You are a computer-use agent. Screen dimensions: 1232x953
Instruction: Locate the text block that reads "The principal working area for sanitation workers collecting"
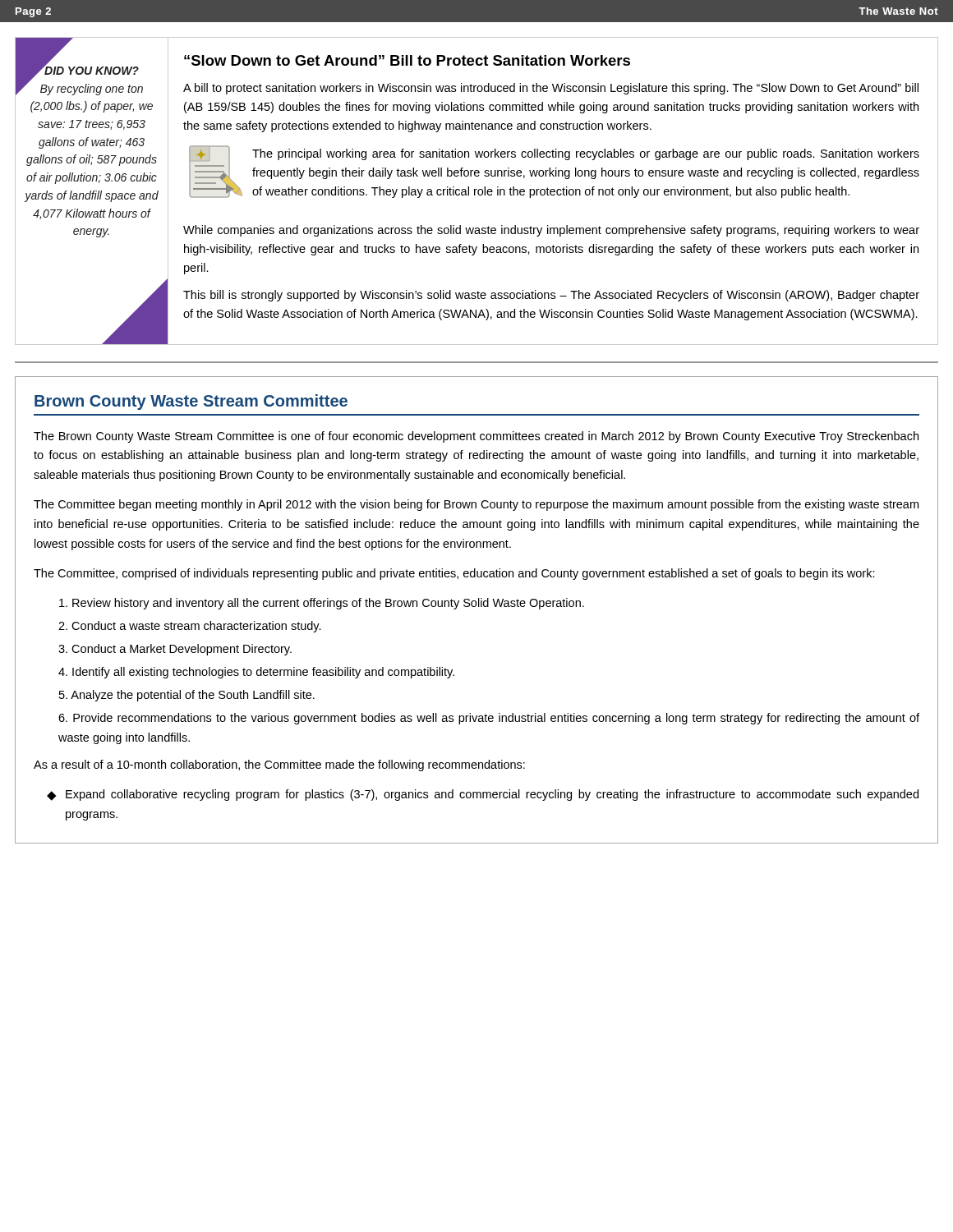coord(586,172)
